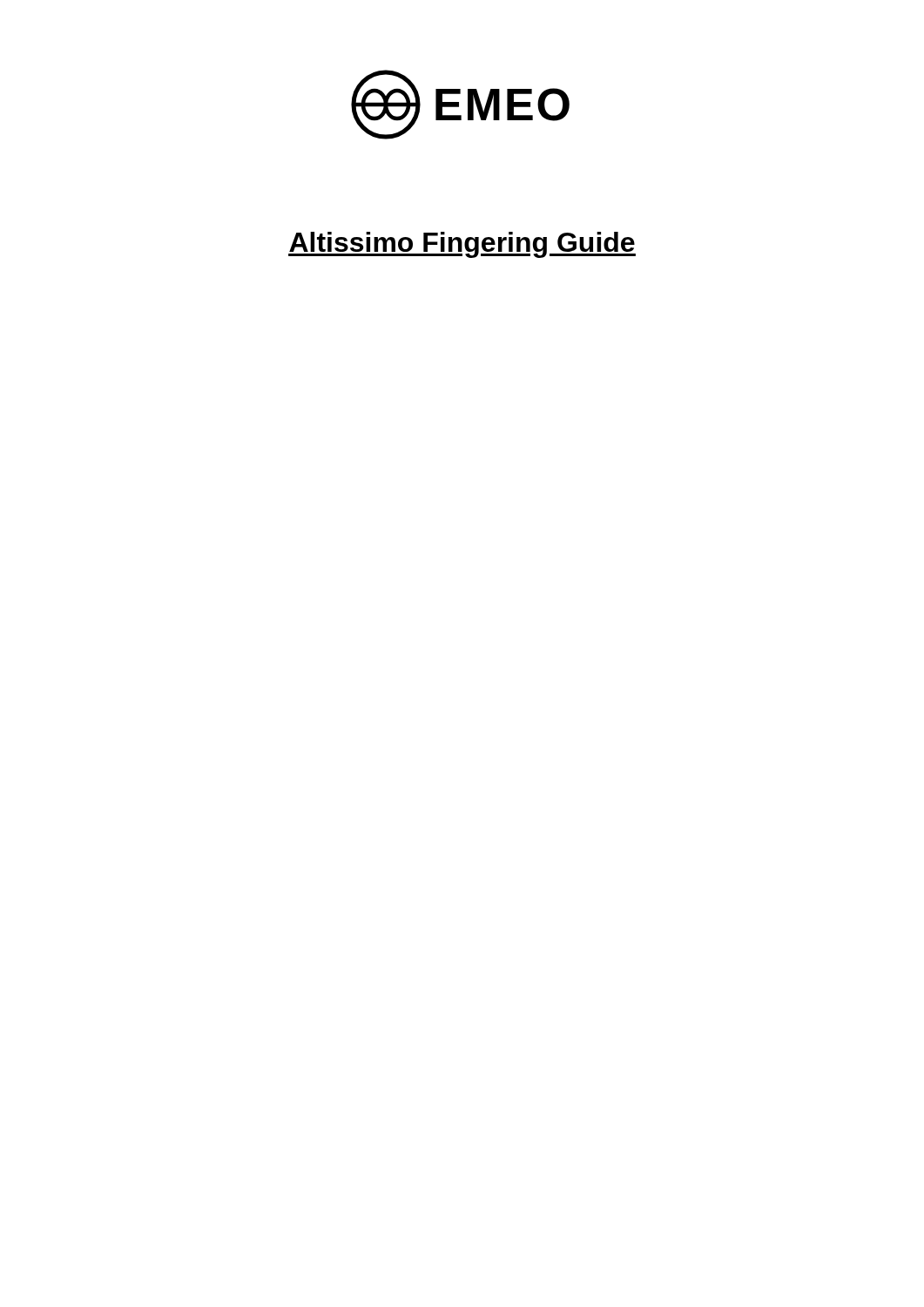Point to "Altissimo Fingering Guide"
924x1307 pixels.
[462, 243]
